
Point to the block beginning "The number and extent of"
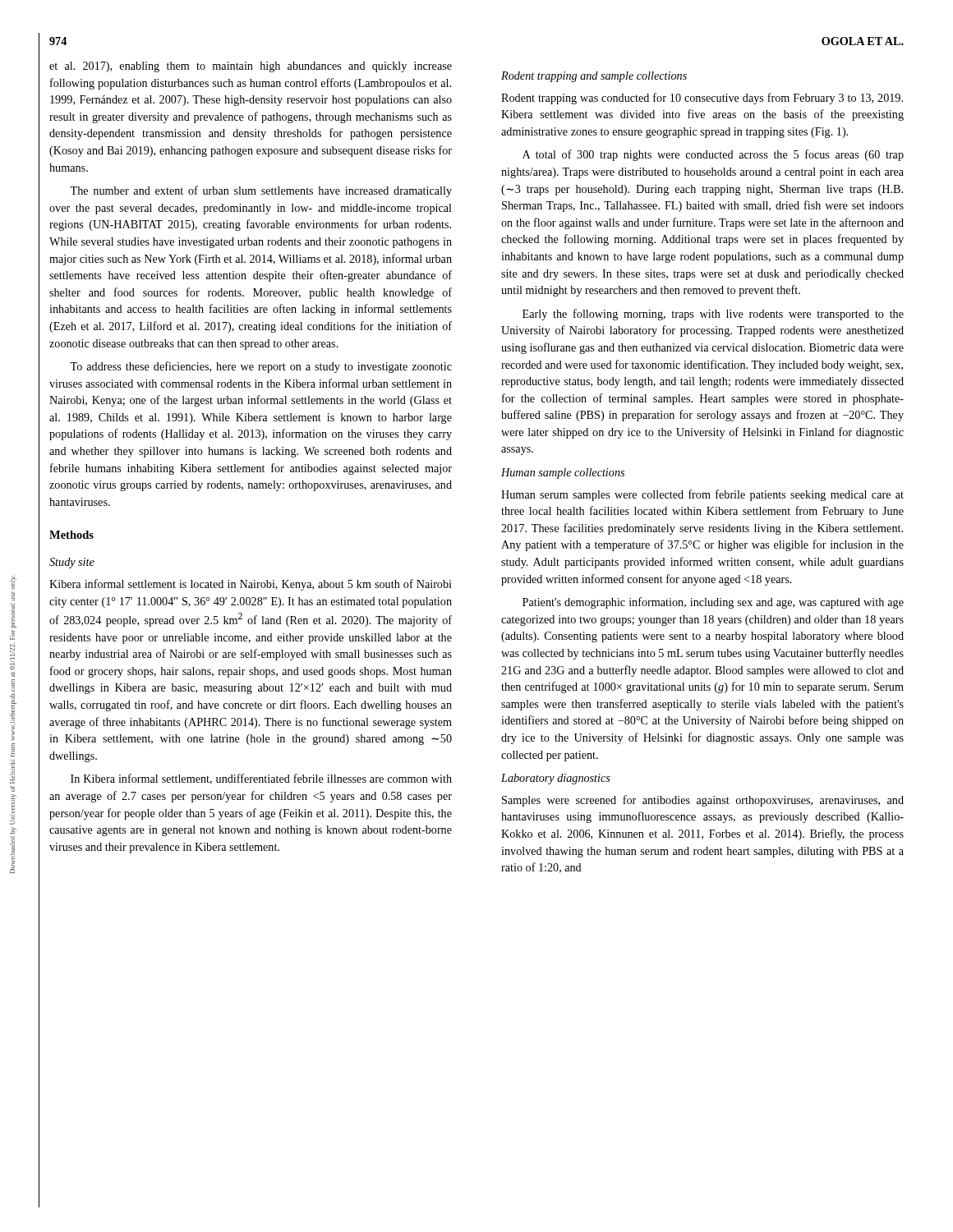251,267
